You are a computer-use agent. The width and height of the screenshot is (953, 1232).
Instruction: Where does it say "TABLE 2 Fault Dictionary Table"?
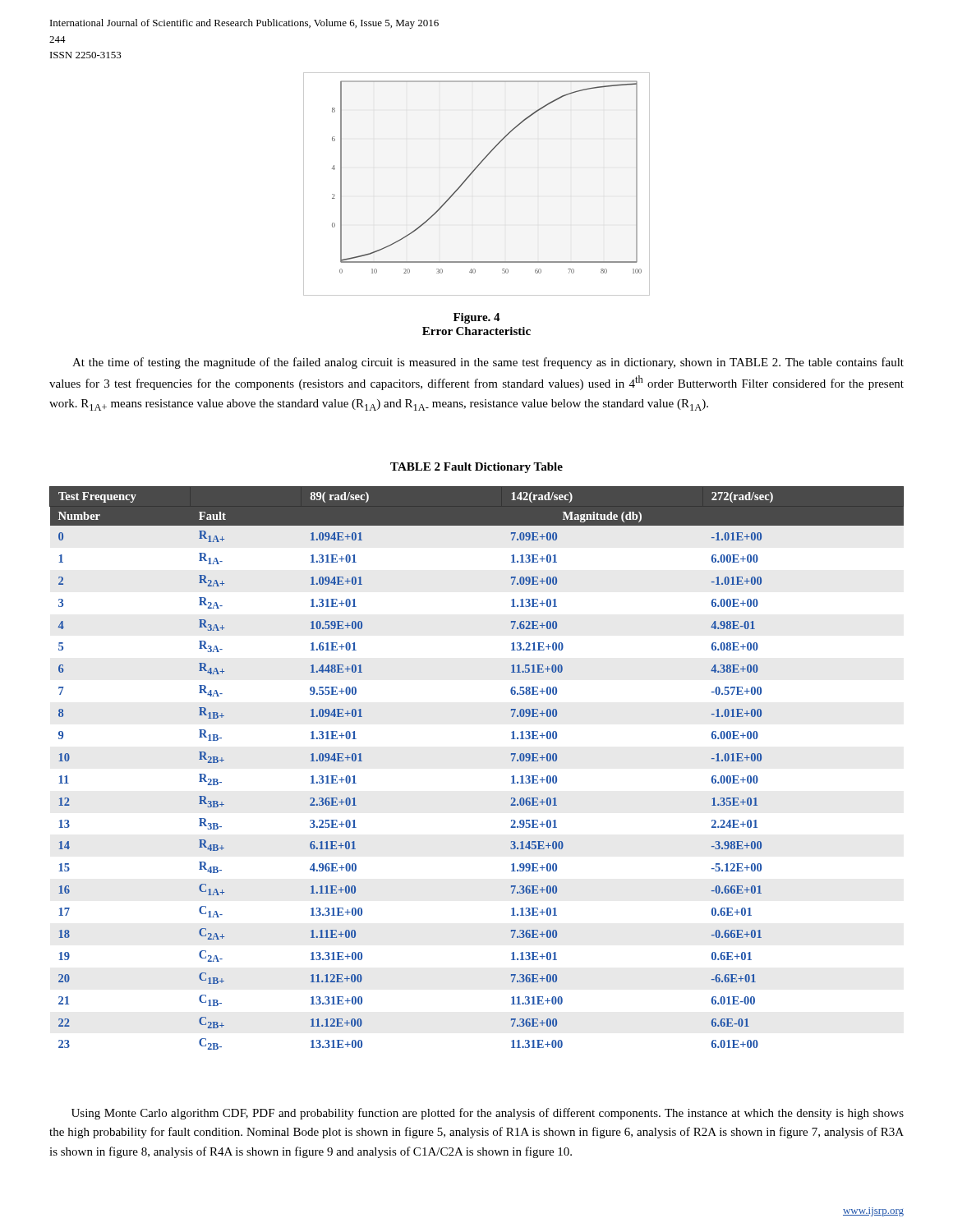click(x=476, y=466)
